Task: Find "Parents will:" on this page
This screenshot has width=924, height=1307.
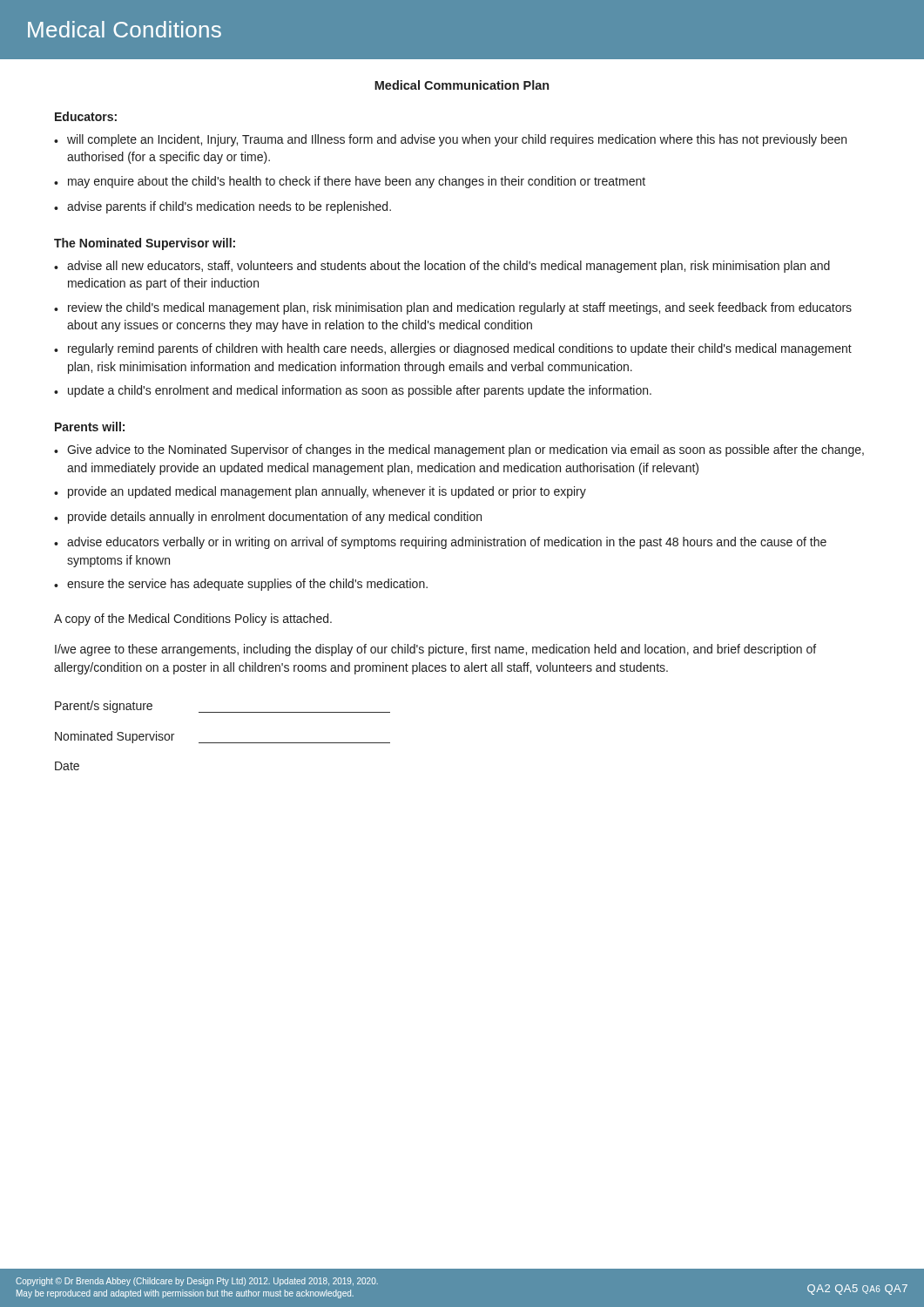Action: tap(90, 427)
